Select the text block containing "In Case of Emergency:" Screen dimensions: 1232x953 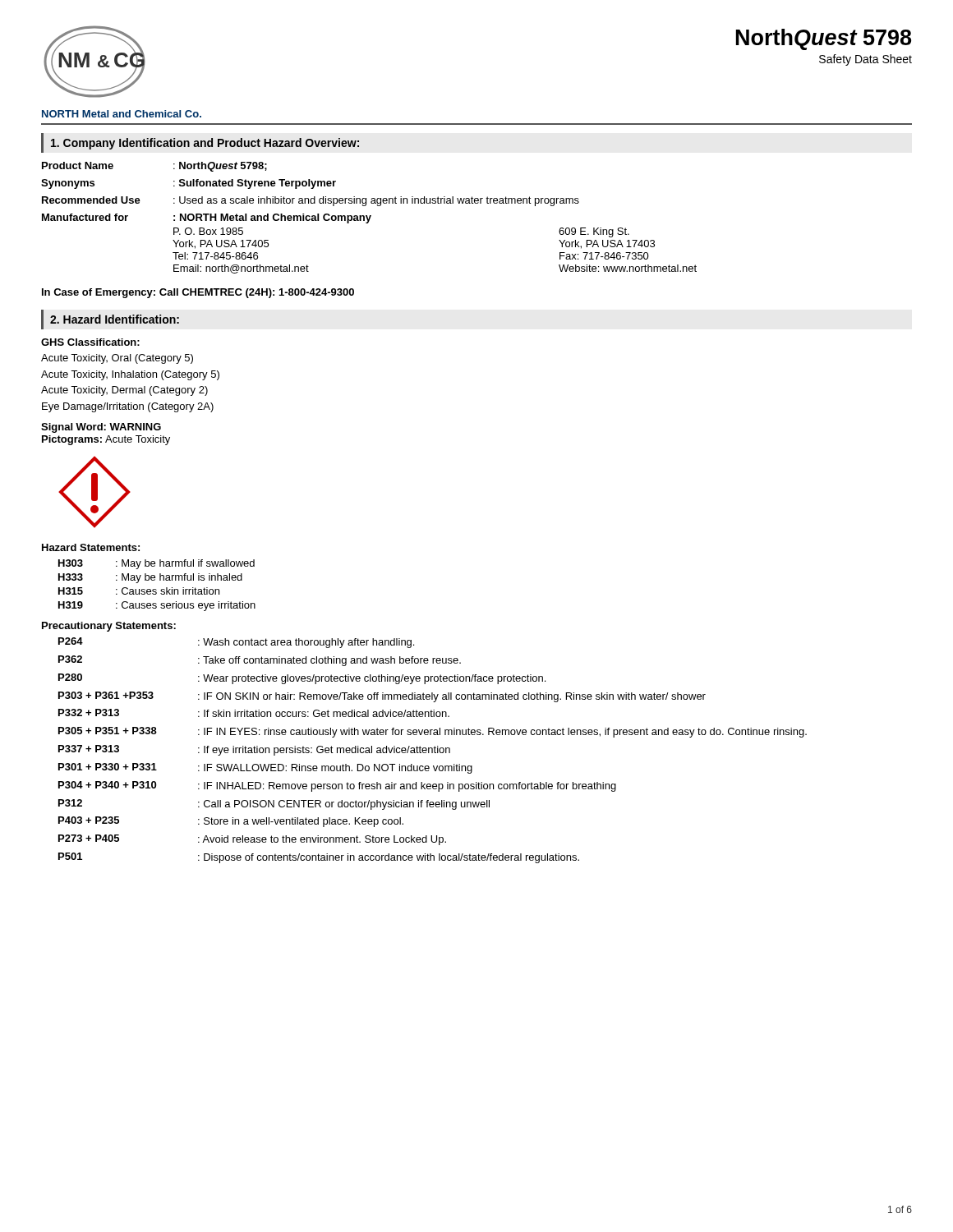(198, 292)
